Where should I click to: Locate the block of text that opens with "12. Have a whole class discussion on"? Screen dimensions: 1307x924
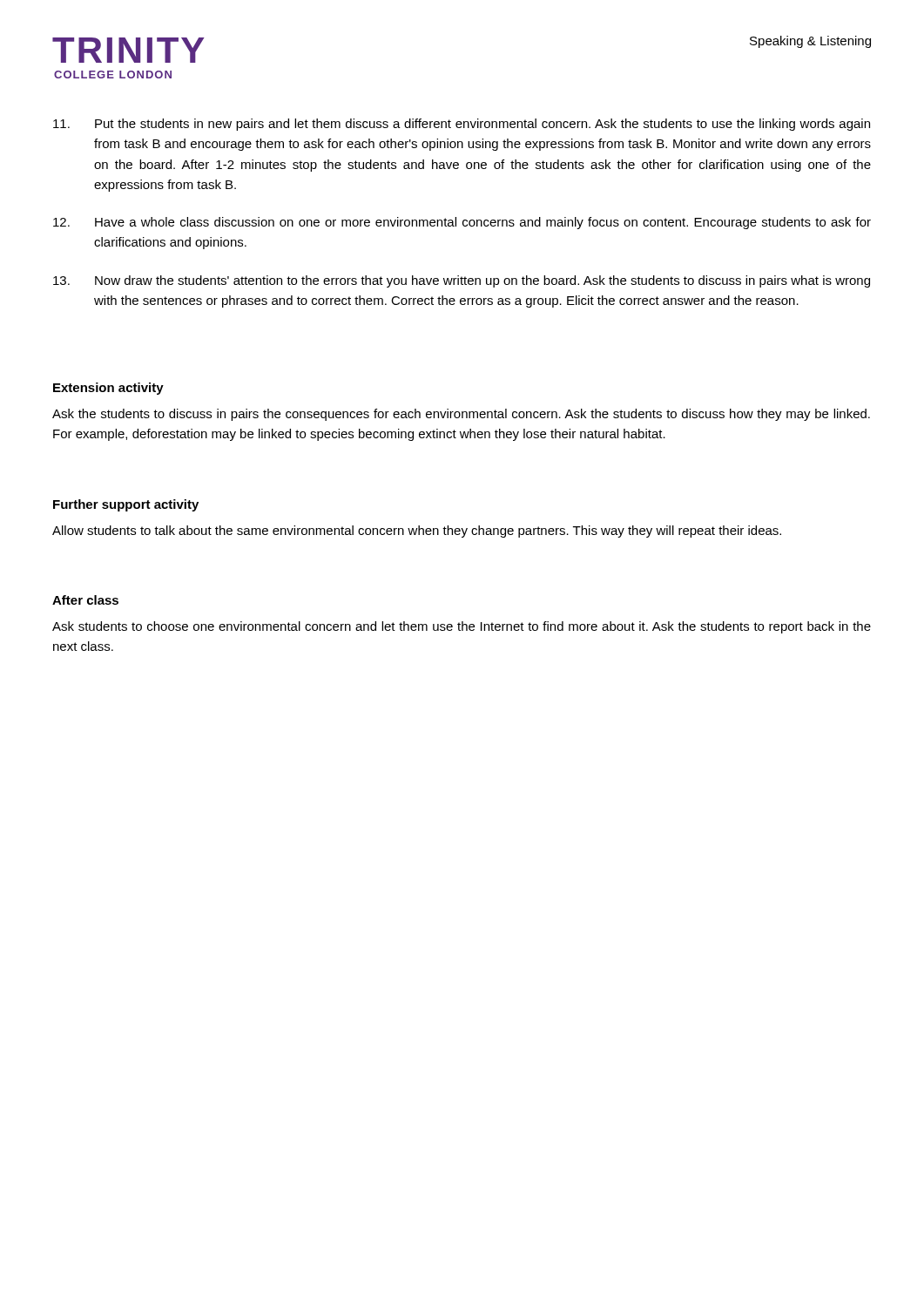coord(462,232)
